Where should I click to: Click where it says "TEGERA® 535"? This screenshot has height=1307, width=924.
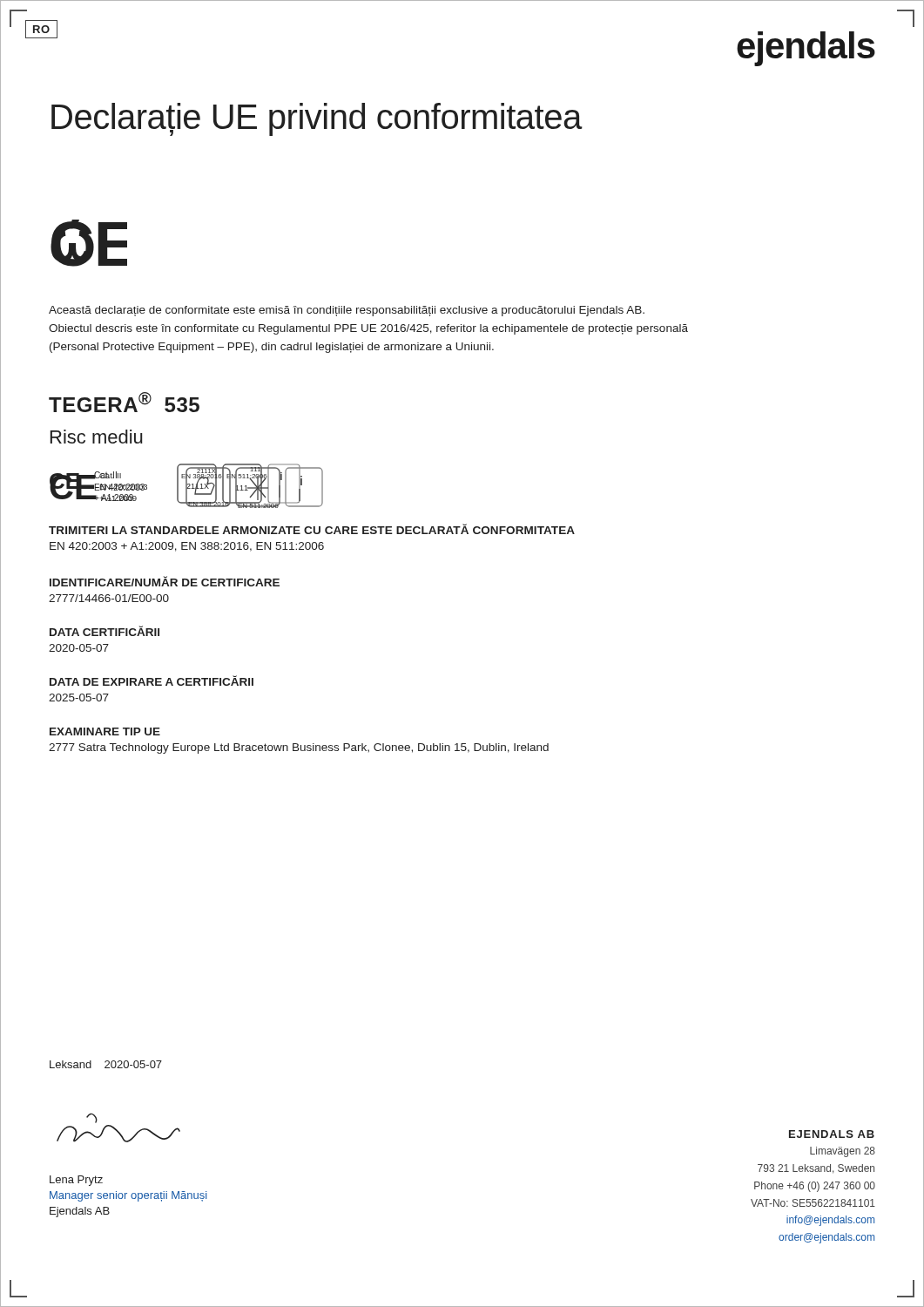125,403
